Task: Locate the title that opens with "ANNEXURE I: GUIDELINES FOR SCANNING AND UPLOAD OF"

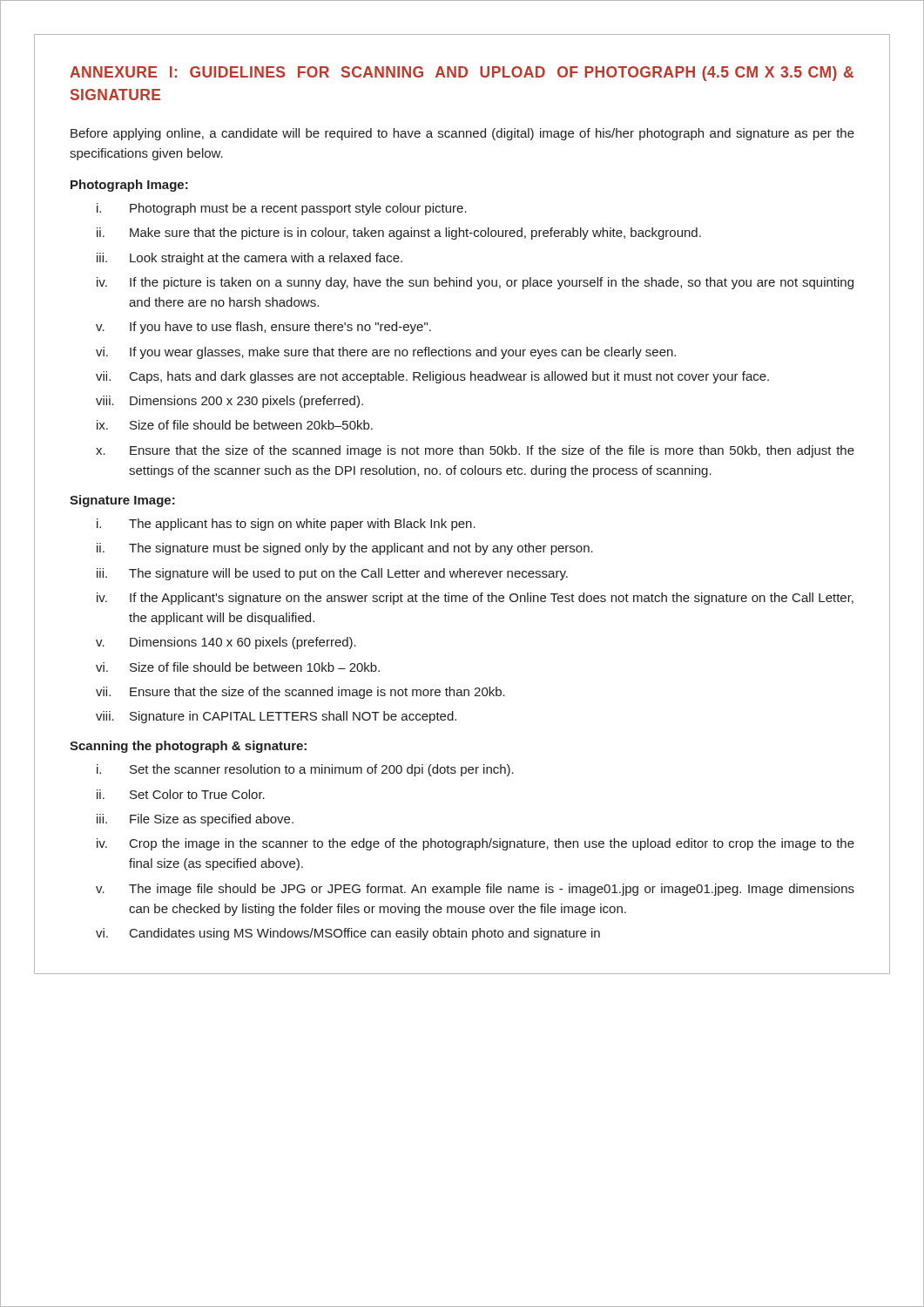Action: 462,84
